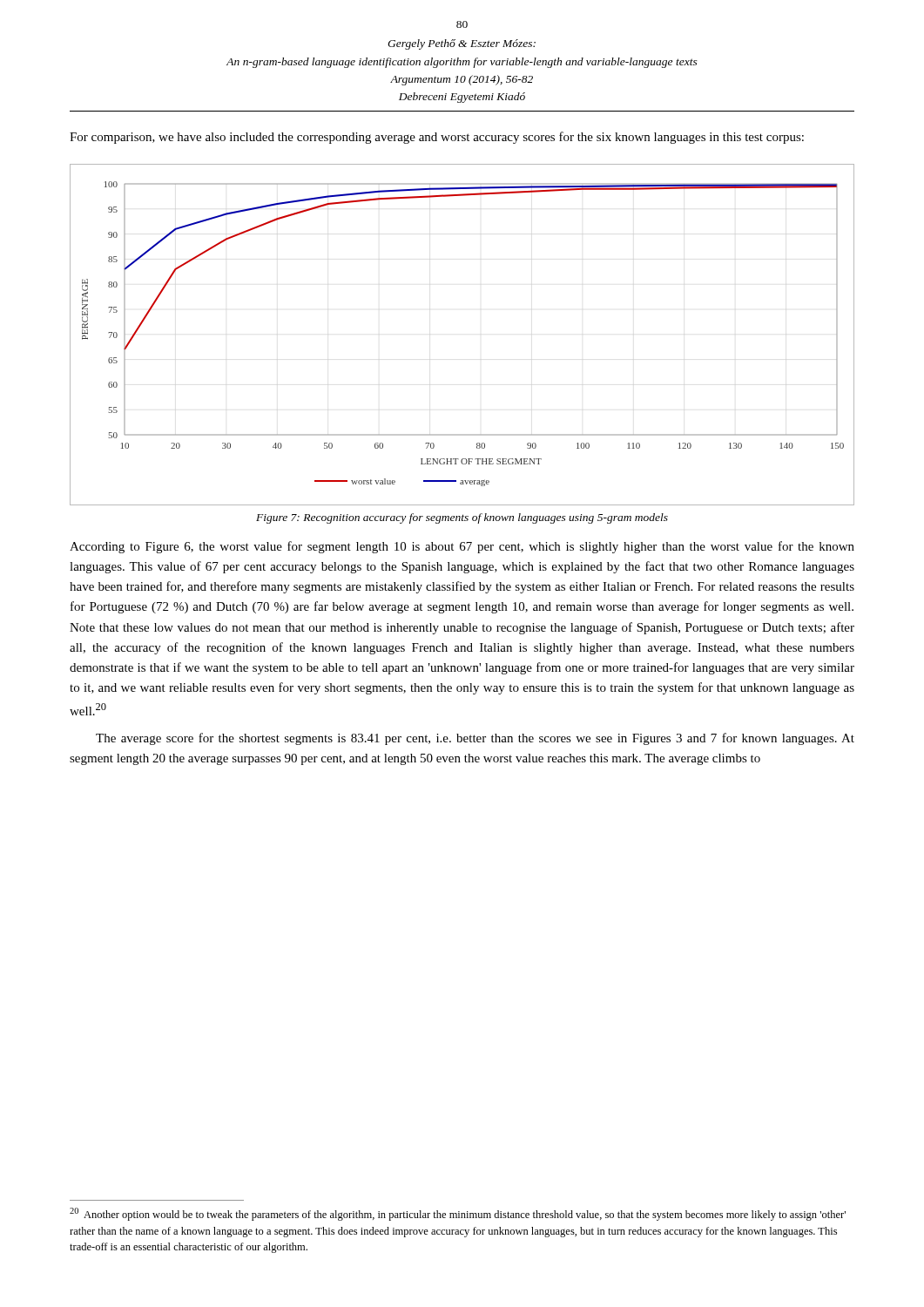Click on the region starting "According to Figure 6, the worst"
The image size is (924, 1307).
point(462,653)
